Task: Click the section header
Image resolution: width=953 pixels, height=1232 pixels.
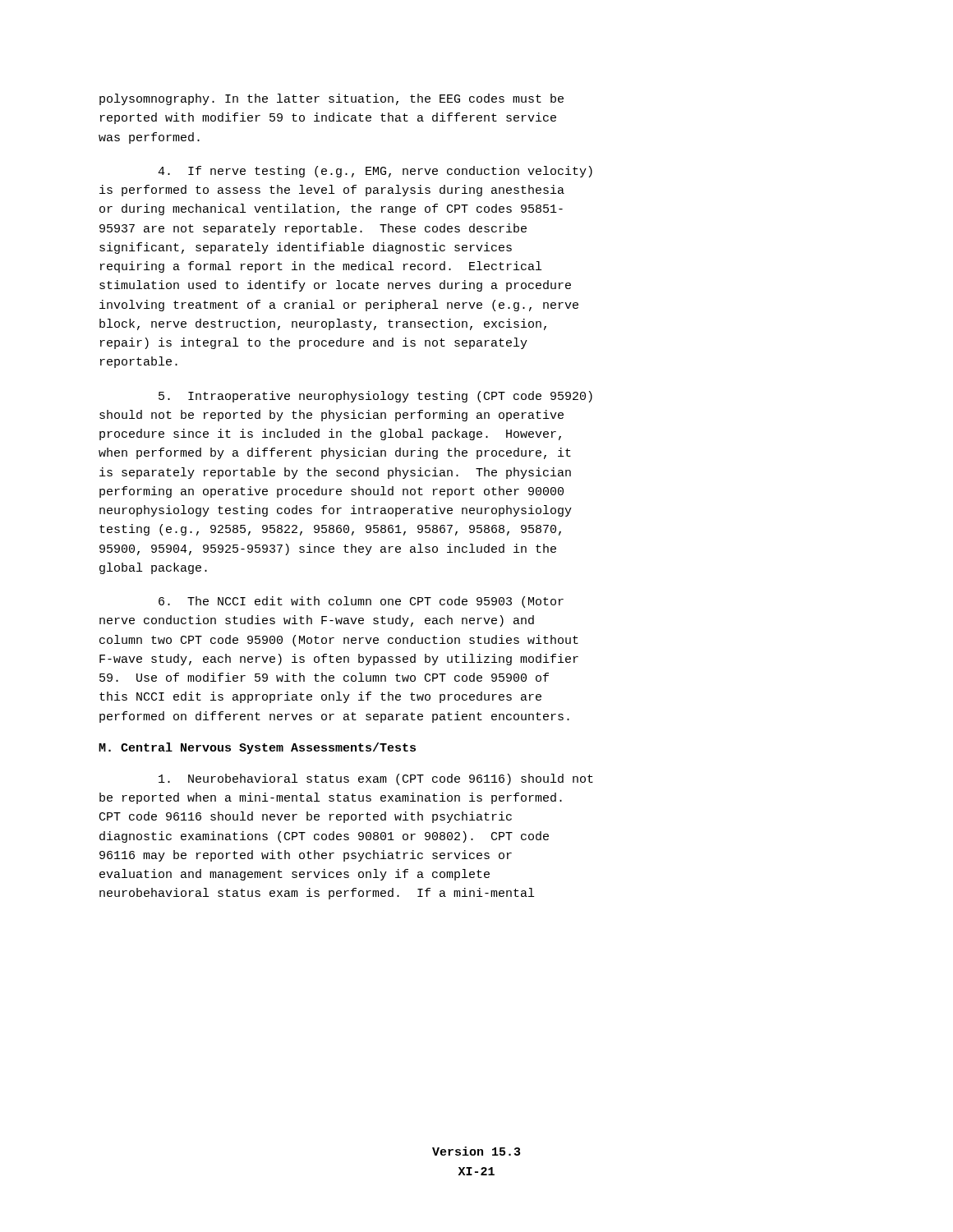Action: tap(258, 748)
